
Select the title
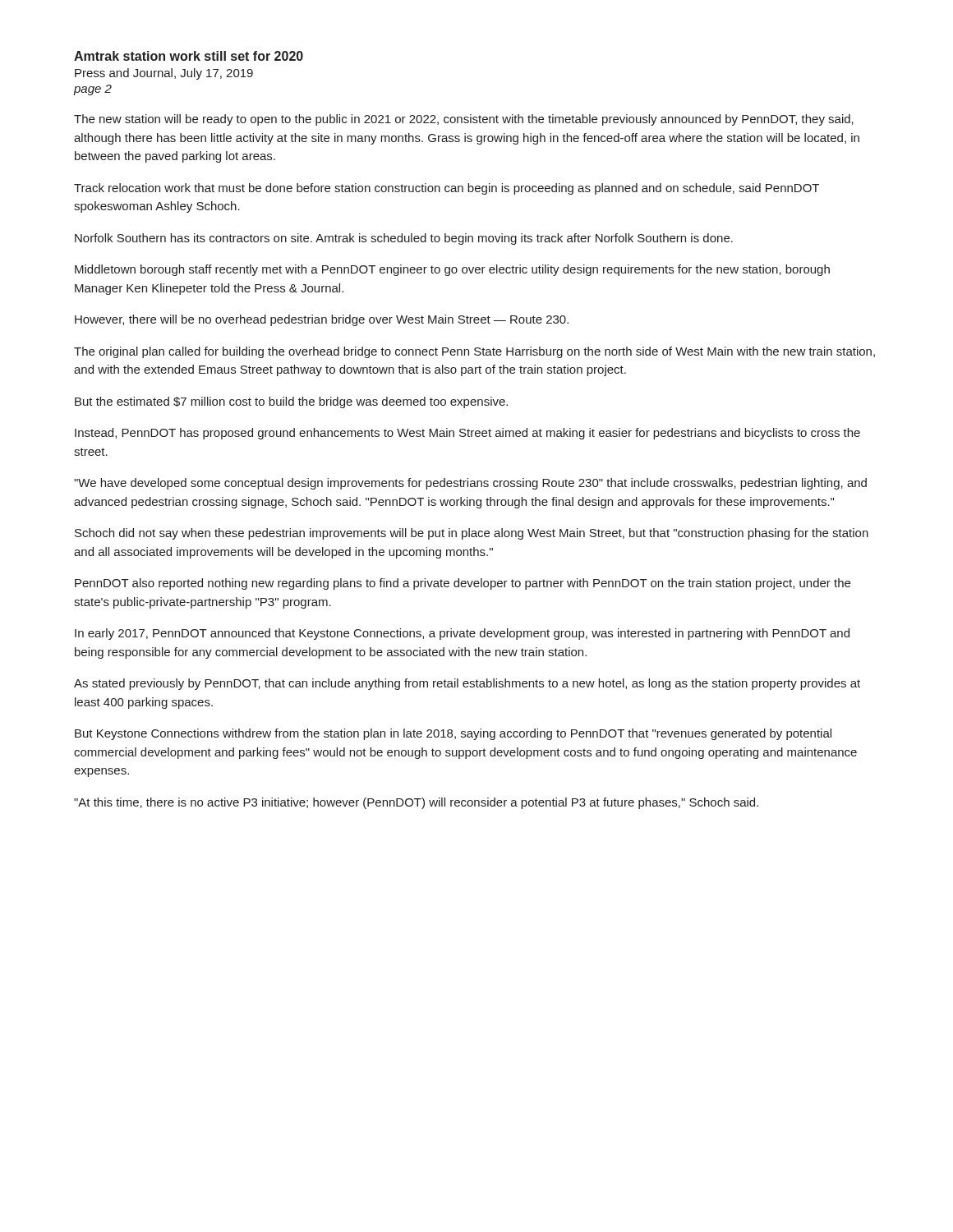476,57
